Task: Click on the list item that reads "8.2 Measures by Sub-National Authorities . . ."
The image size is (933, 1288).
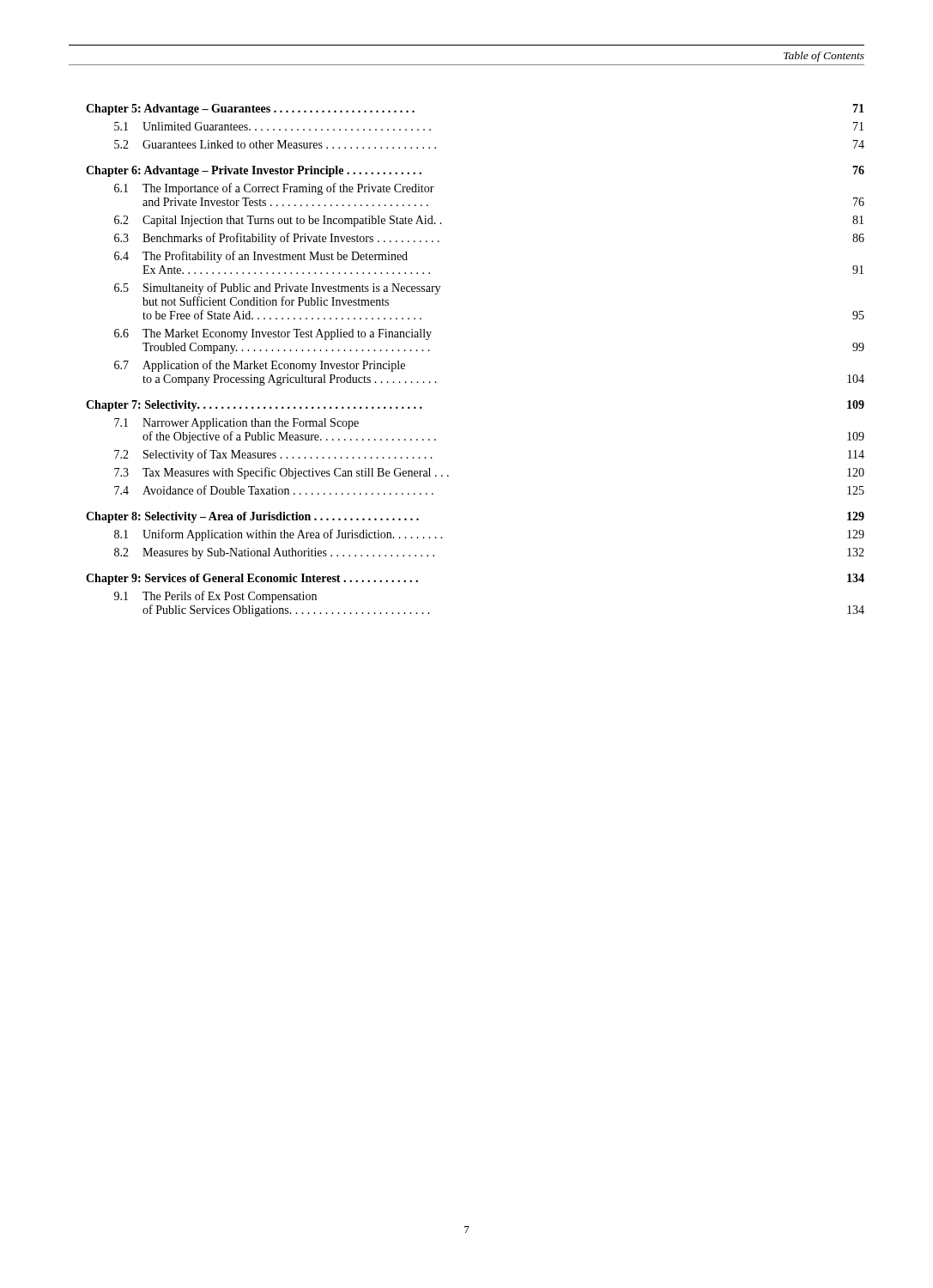Action: tap(234, 553)
